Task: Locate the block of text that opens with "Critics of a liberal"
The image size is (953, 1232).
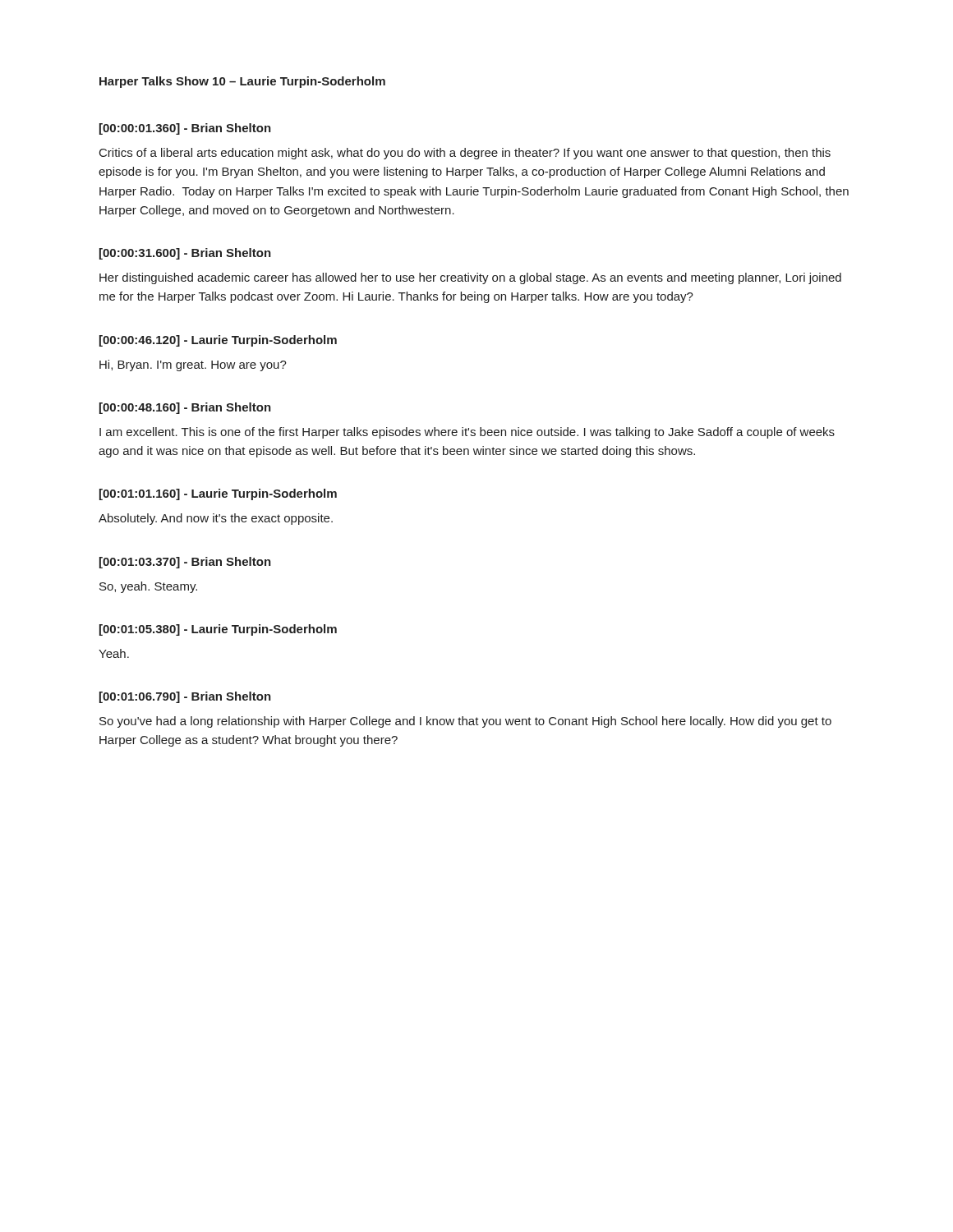Action: click(x=474, y=181)
